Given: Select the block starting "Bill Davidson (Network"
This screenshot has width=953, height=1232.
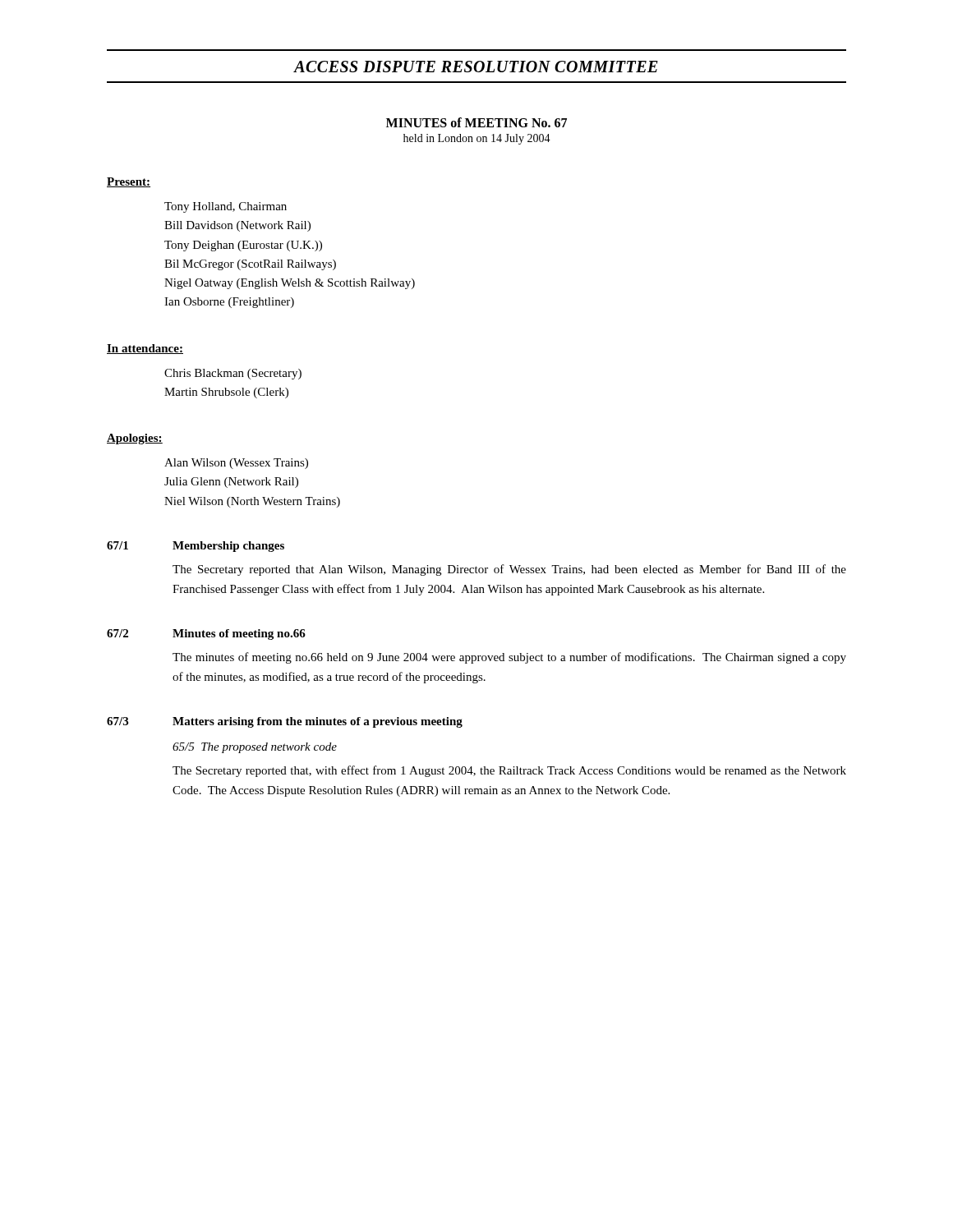Looking at the screenshot, I should pyautogui.click(x=238, y=225).
